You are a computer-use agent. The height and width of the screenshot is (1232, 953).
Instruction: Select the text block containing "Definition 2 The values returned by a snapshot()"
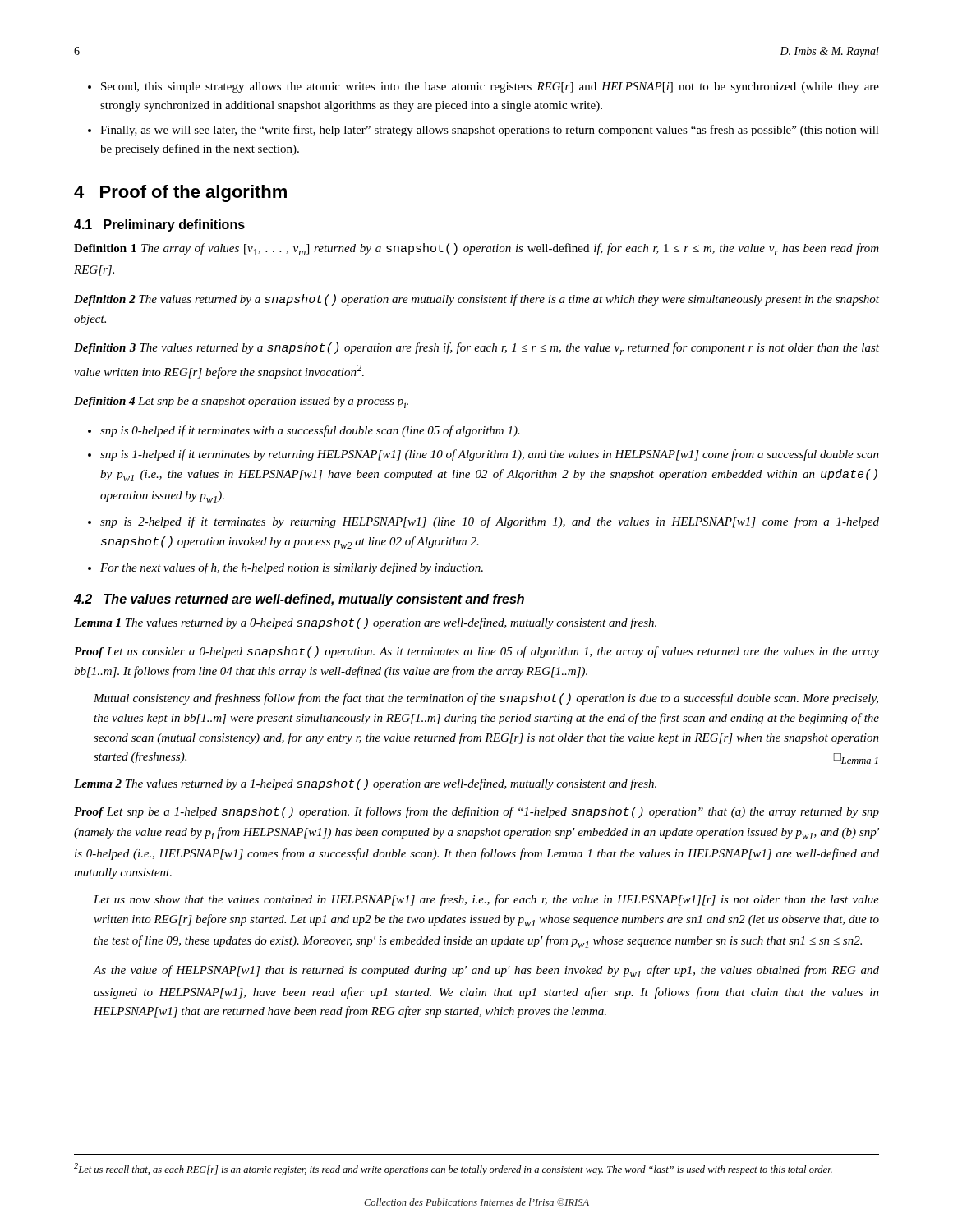476,309
